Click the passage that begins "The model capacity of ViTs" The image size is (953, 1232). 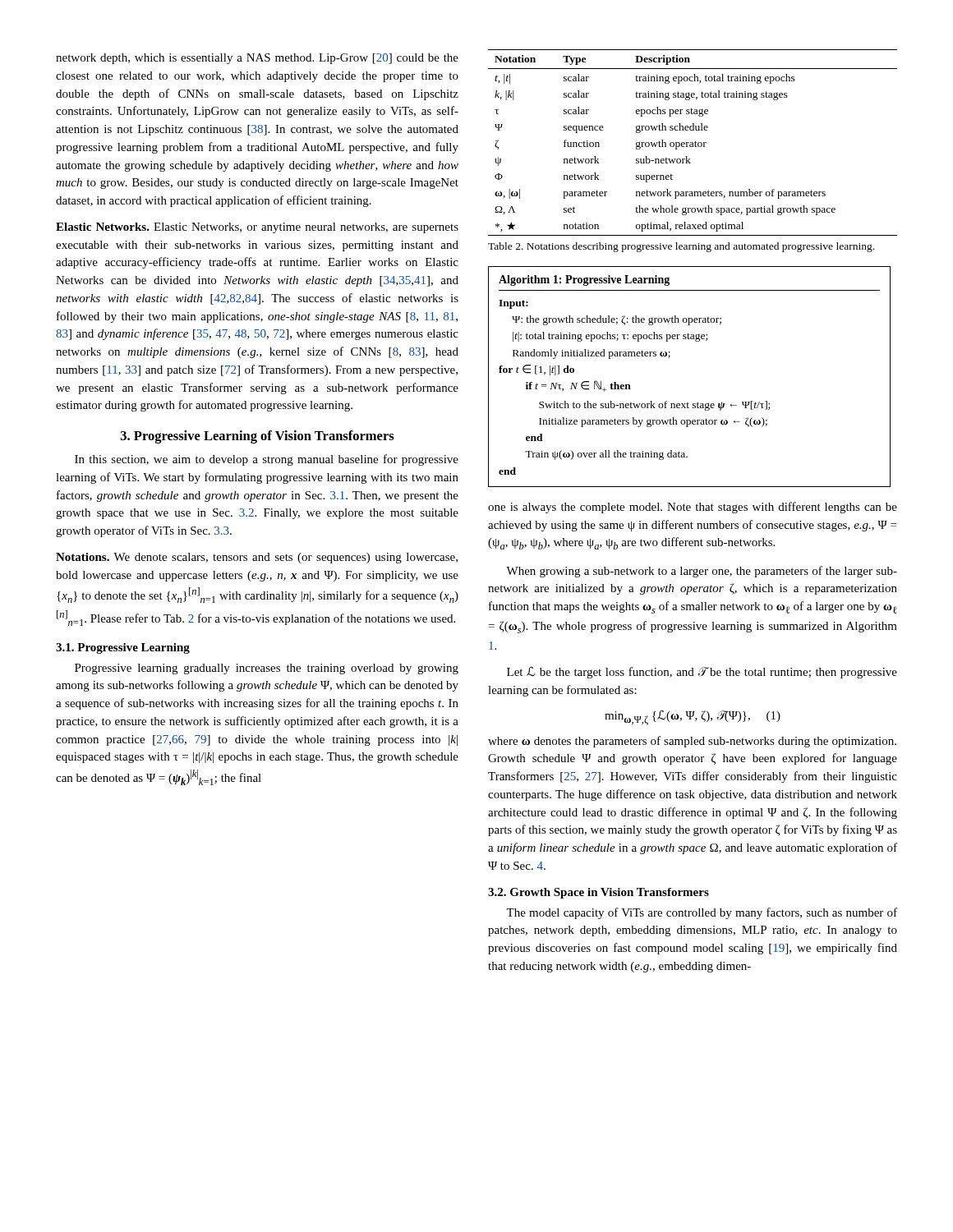pos(693,940)
